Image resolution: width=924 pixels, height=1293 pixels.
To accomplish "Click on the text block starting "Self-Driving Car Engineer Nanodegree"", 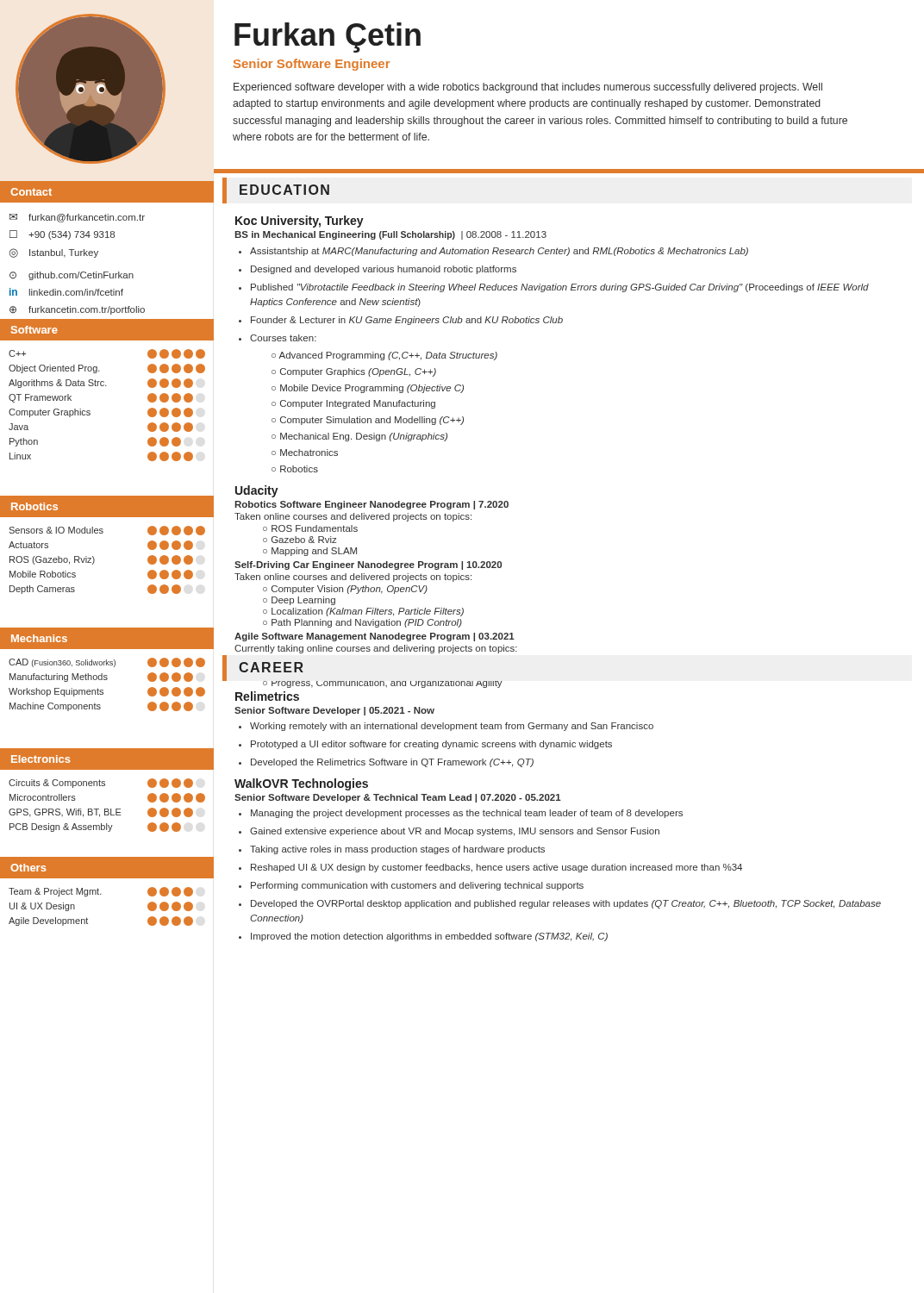I will coord(368,565).
